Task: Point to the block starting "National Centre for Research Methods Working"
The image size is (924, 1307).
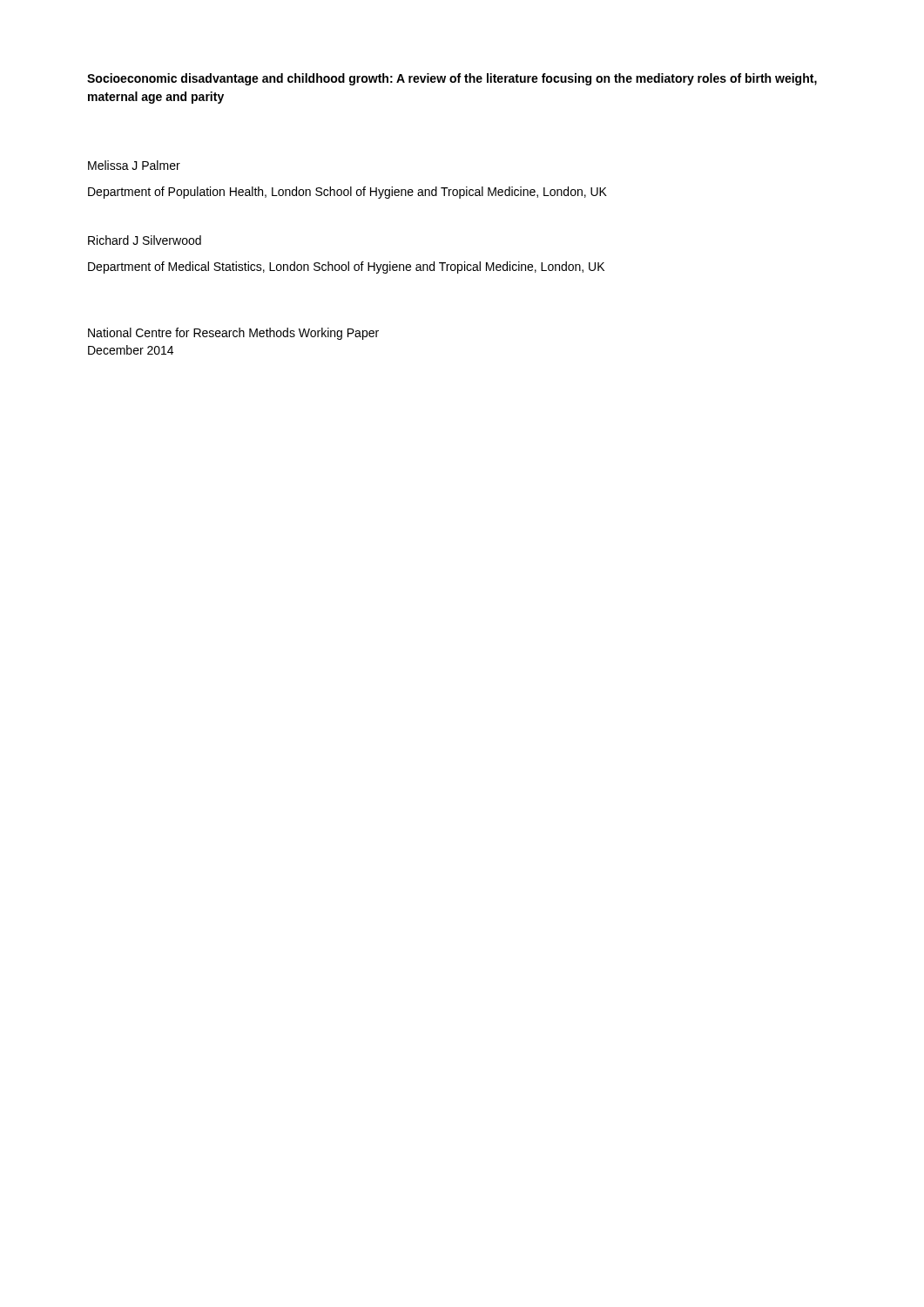Action: [233, 333]
